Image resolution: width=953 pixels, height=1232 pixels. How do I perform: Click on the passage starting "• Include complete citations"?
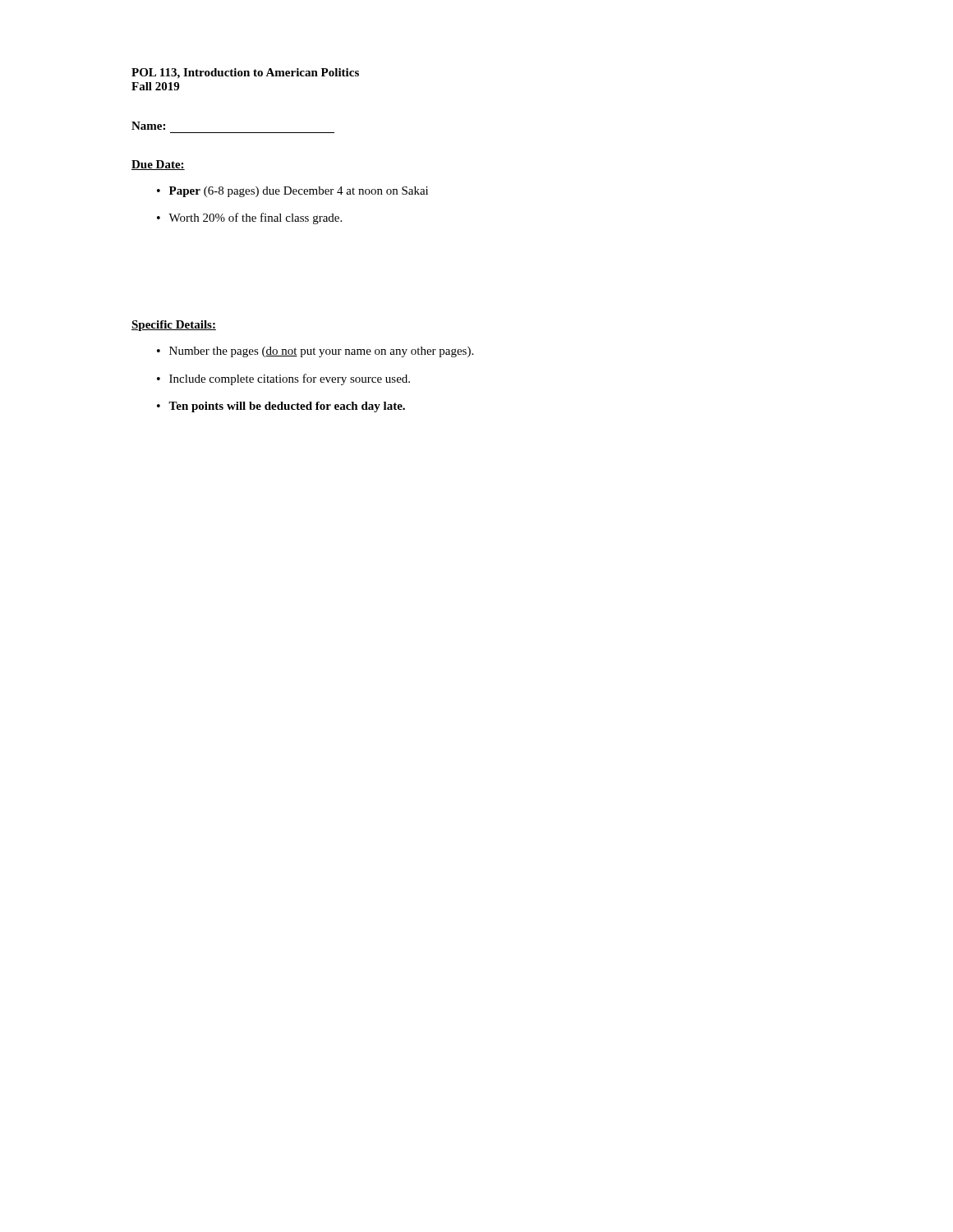click(x=283, y=379)
